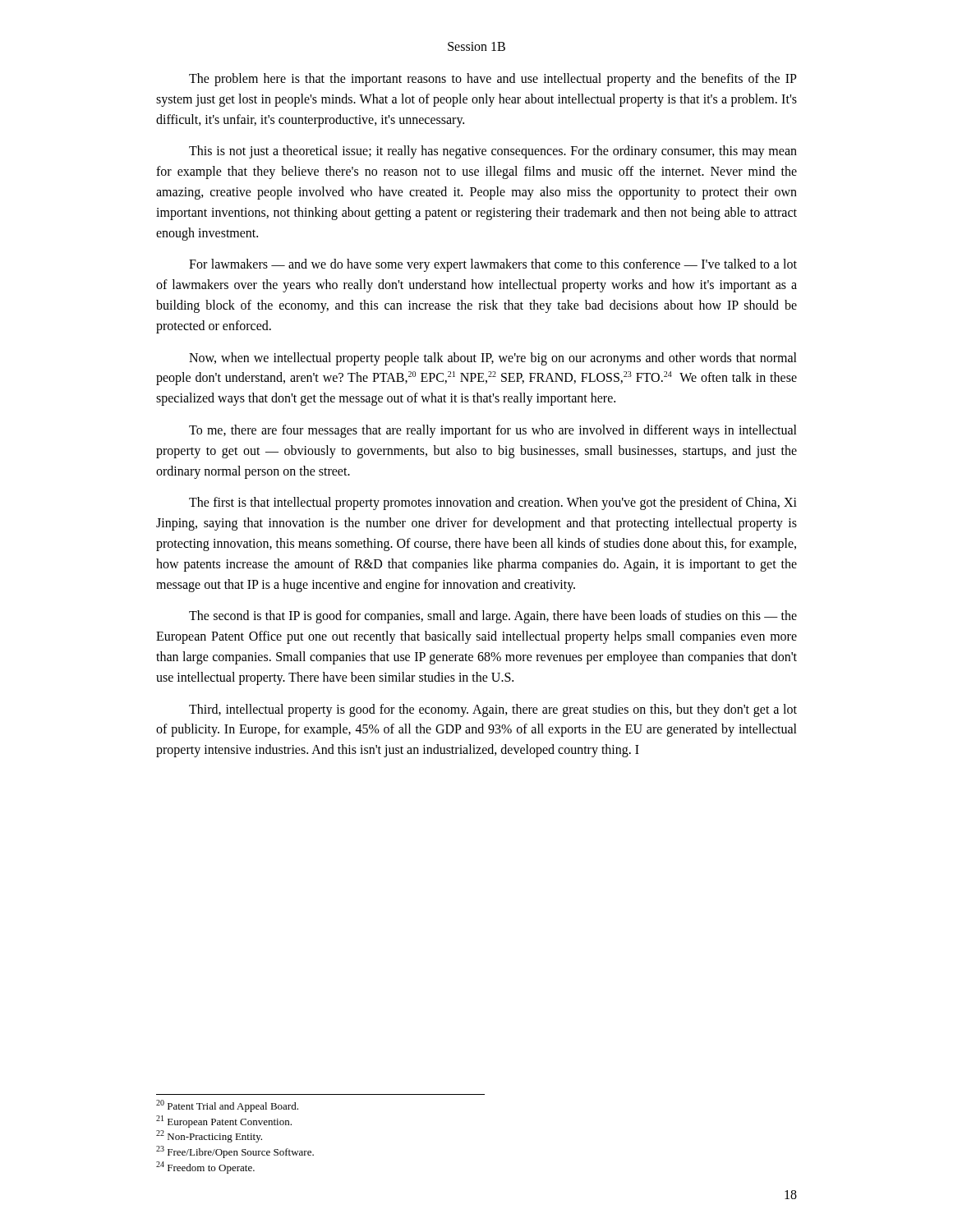Where does it say "20 Patent Trial and Appeal Board."?
The height and width of the screenshot is (1232, 953).
(x=228, y=1105)
